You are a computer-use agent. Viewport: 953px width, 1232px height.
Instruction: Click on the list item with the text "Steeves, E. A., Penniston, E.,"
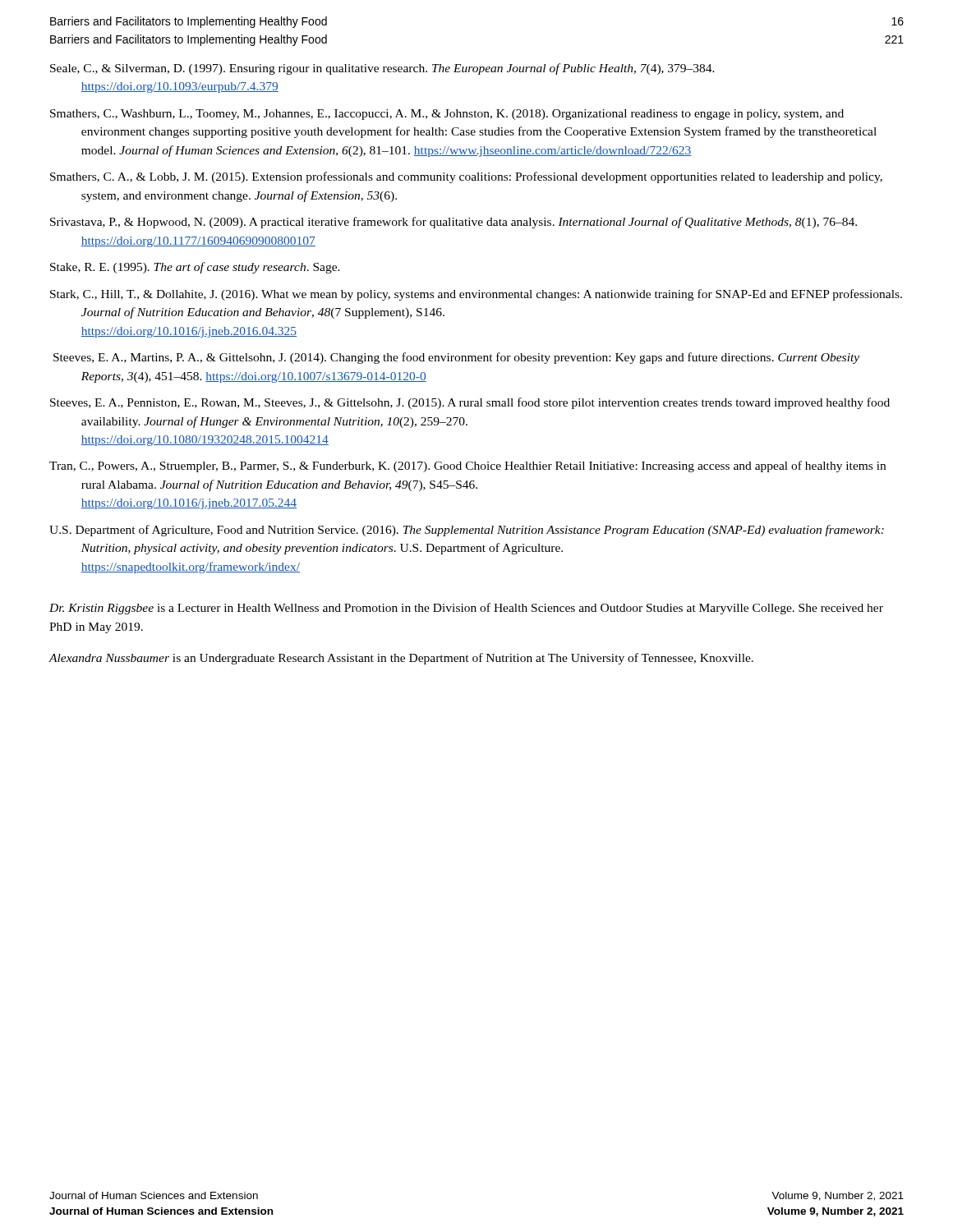[470, 421]
